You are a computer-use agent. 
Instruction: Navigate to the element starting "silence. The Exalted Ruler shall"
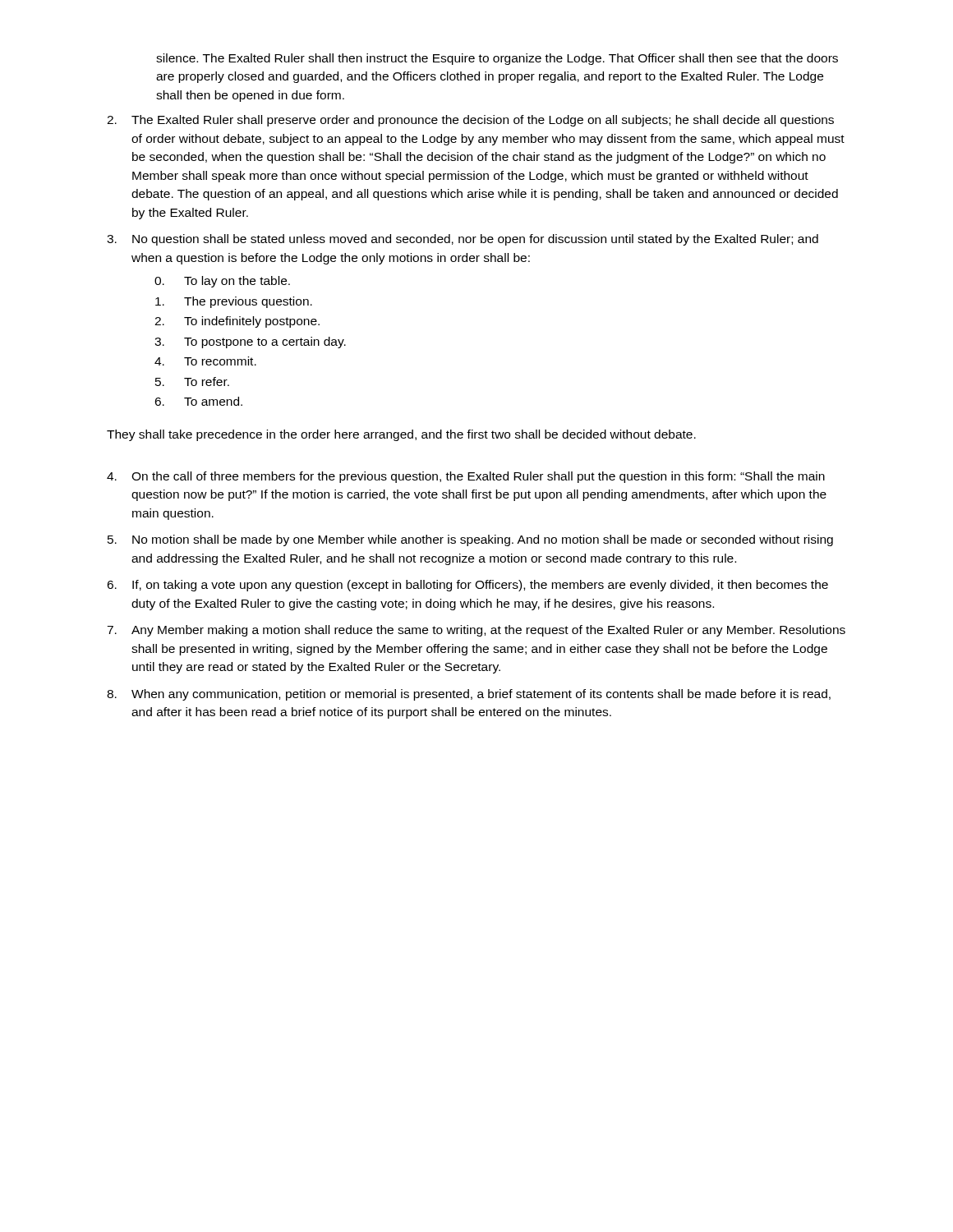(x=497, y=76)
